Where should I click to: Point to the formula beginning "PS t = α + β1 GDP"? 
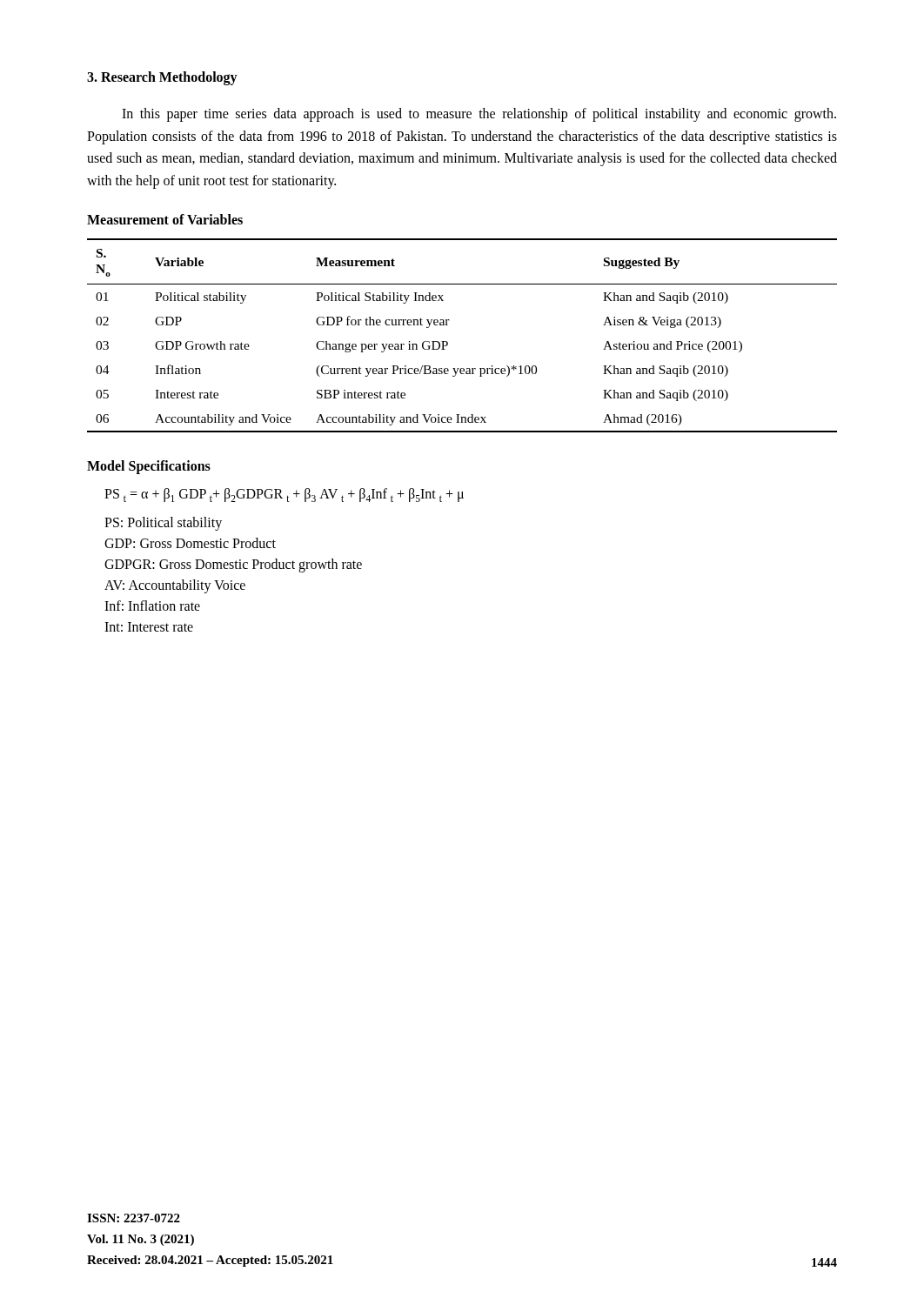coord(284,496)
